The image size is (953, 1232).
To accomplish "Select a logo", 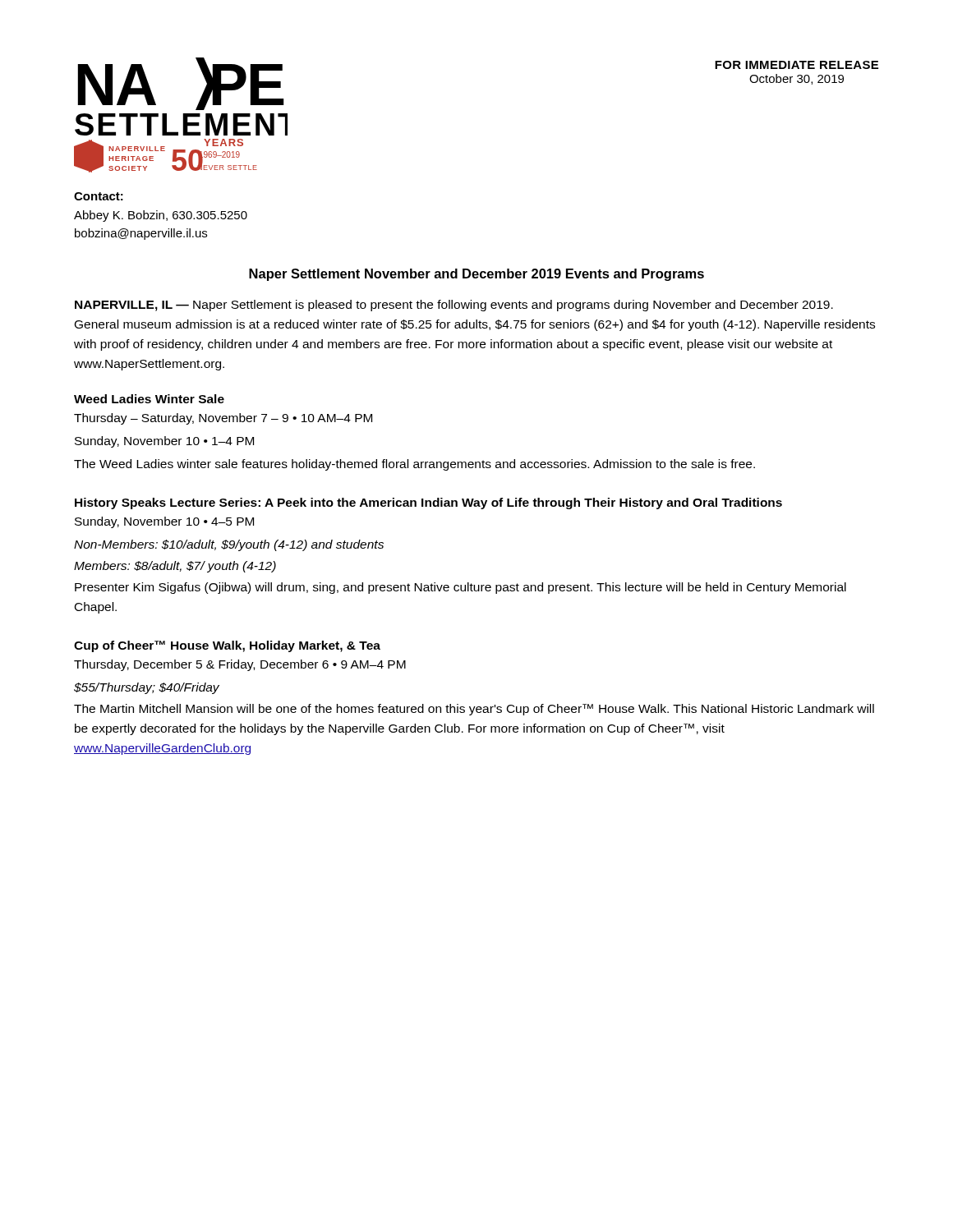I will 181,111.
